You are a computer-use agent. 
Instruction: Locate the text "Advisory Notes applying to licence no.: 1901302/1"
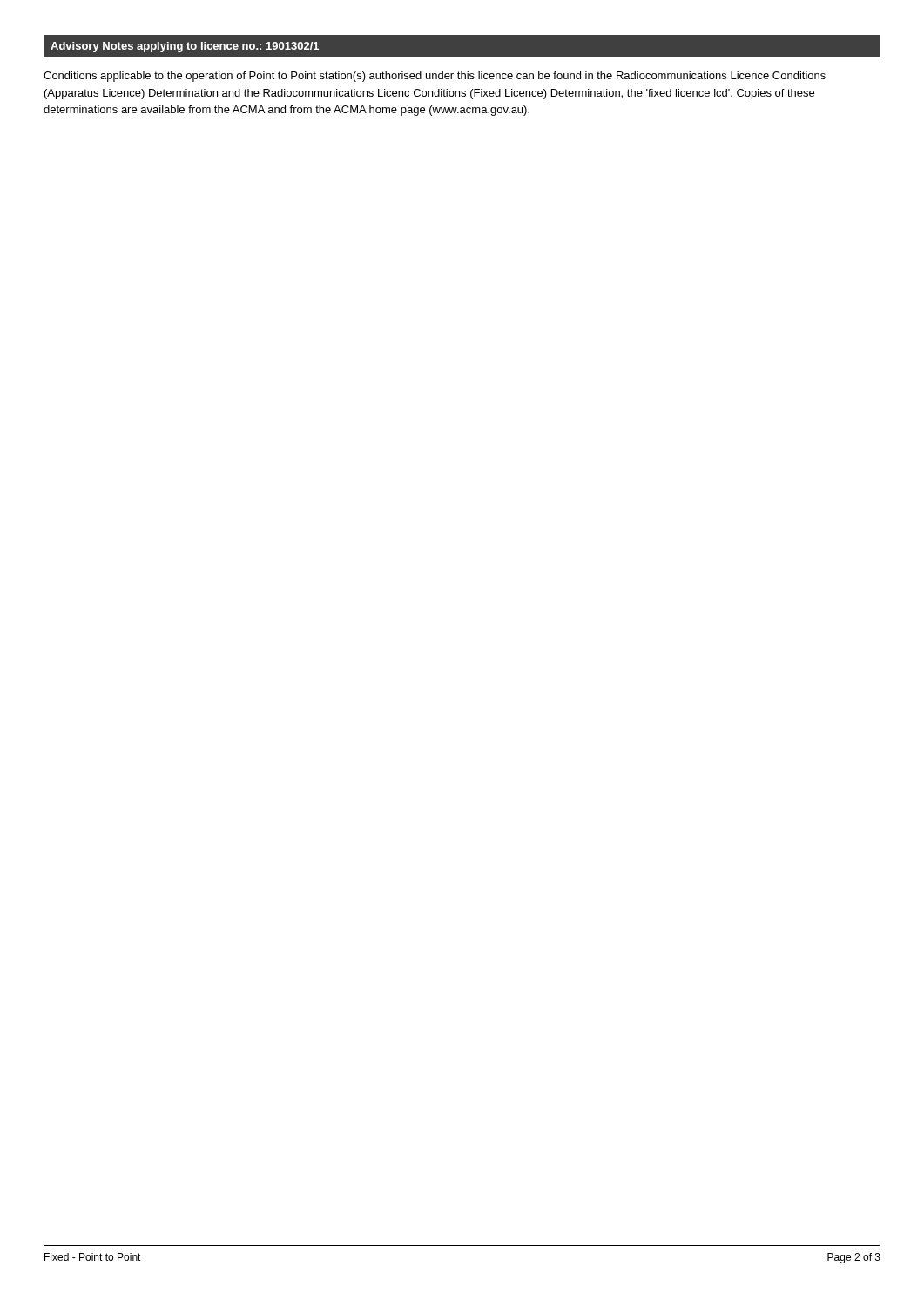(185, 46)
